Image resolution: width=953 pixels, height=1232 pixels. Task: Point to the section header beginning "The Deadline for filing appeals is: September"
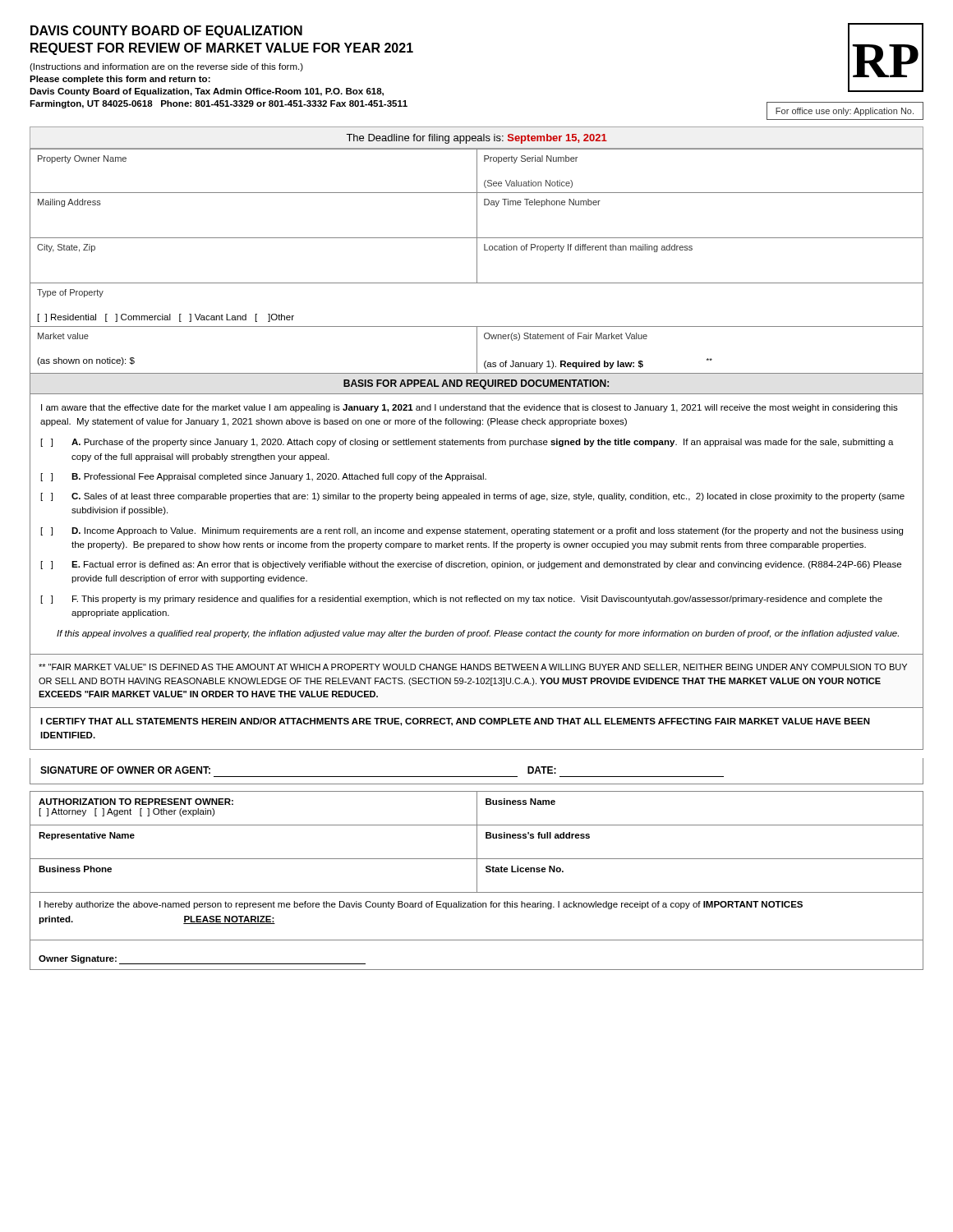(x=476, y=138)
